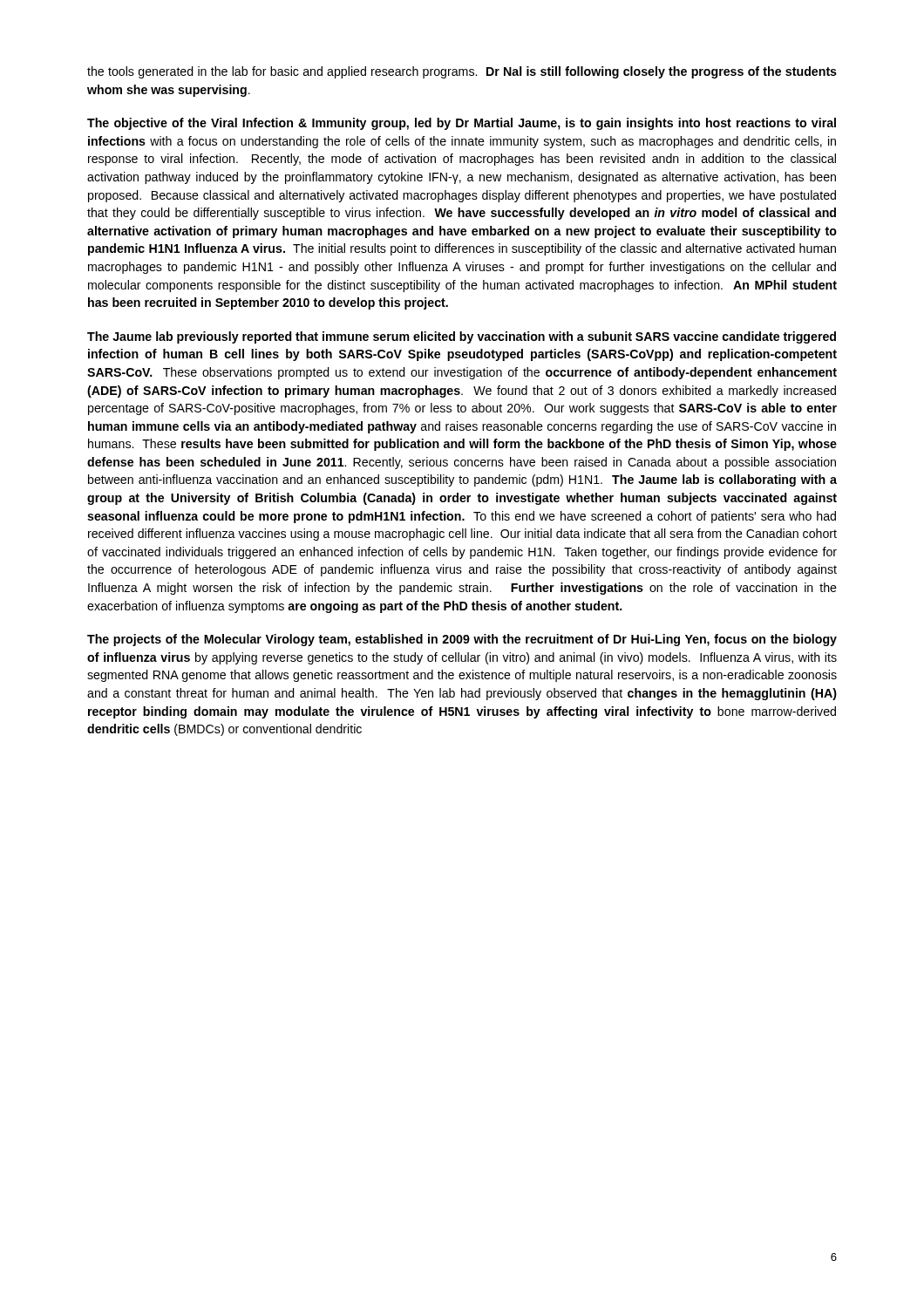Image resolution: width=924 pixels, height=1308 pixels.
Task: Find the block on this page that starts "The Jaume lab previously reported that"
Action: pyautogui.click(x=462, y=471)
